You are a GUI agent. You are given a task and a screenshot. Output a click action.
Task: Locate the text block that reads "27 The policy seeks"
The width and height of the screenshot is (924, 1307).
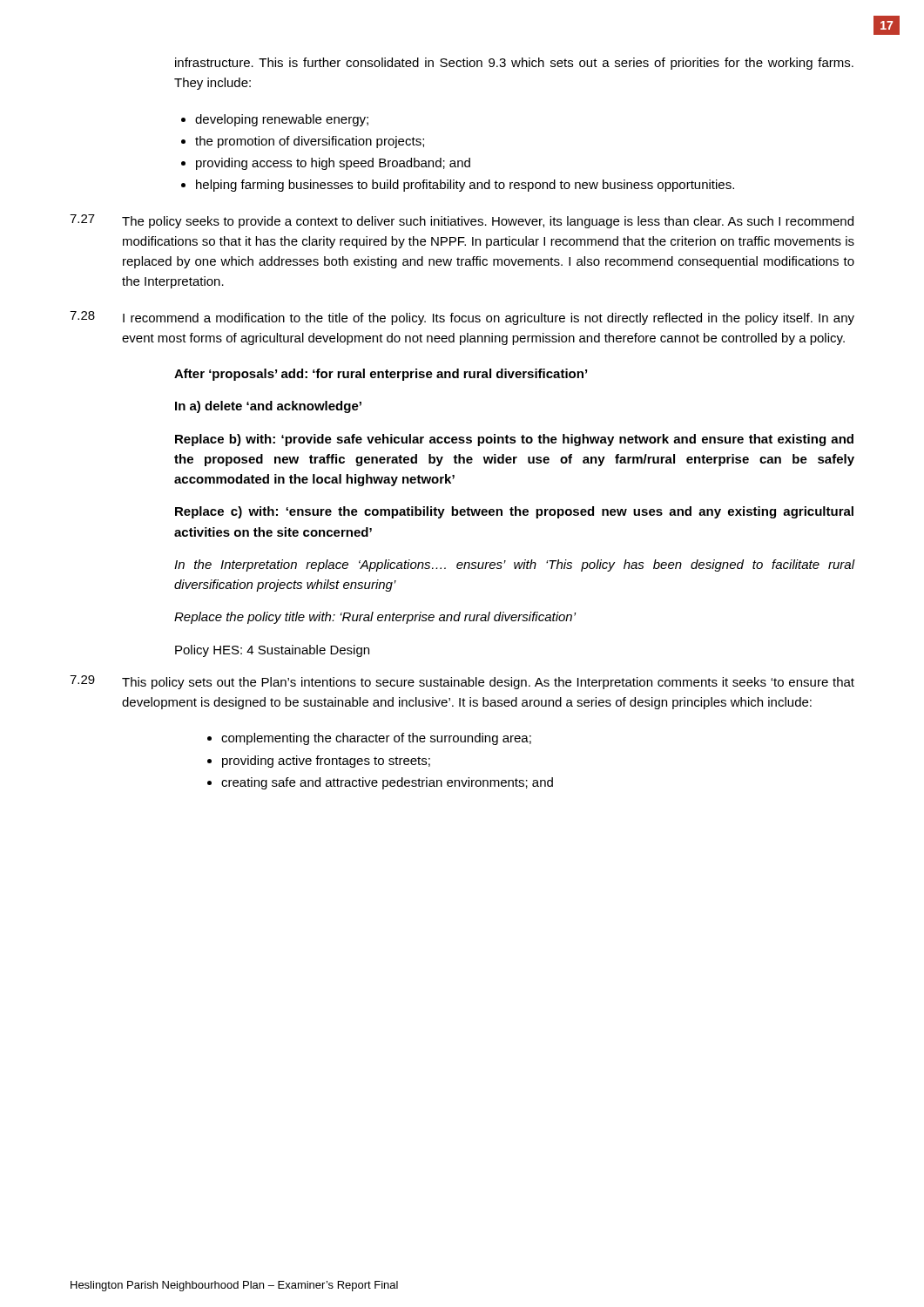coord(462,251)
